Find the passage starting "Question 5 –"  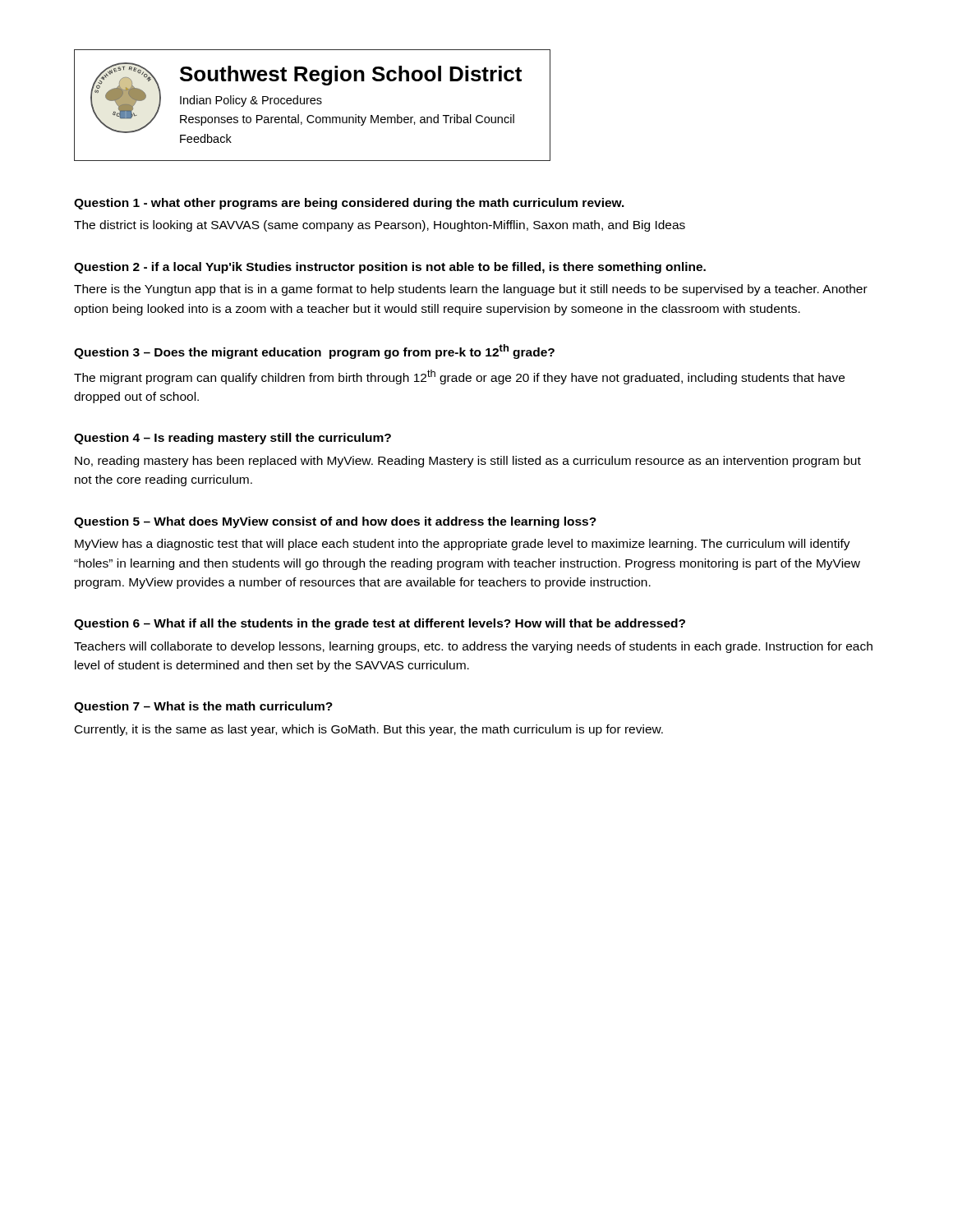(335, 521)
